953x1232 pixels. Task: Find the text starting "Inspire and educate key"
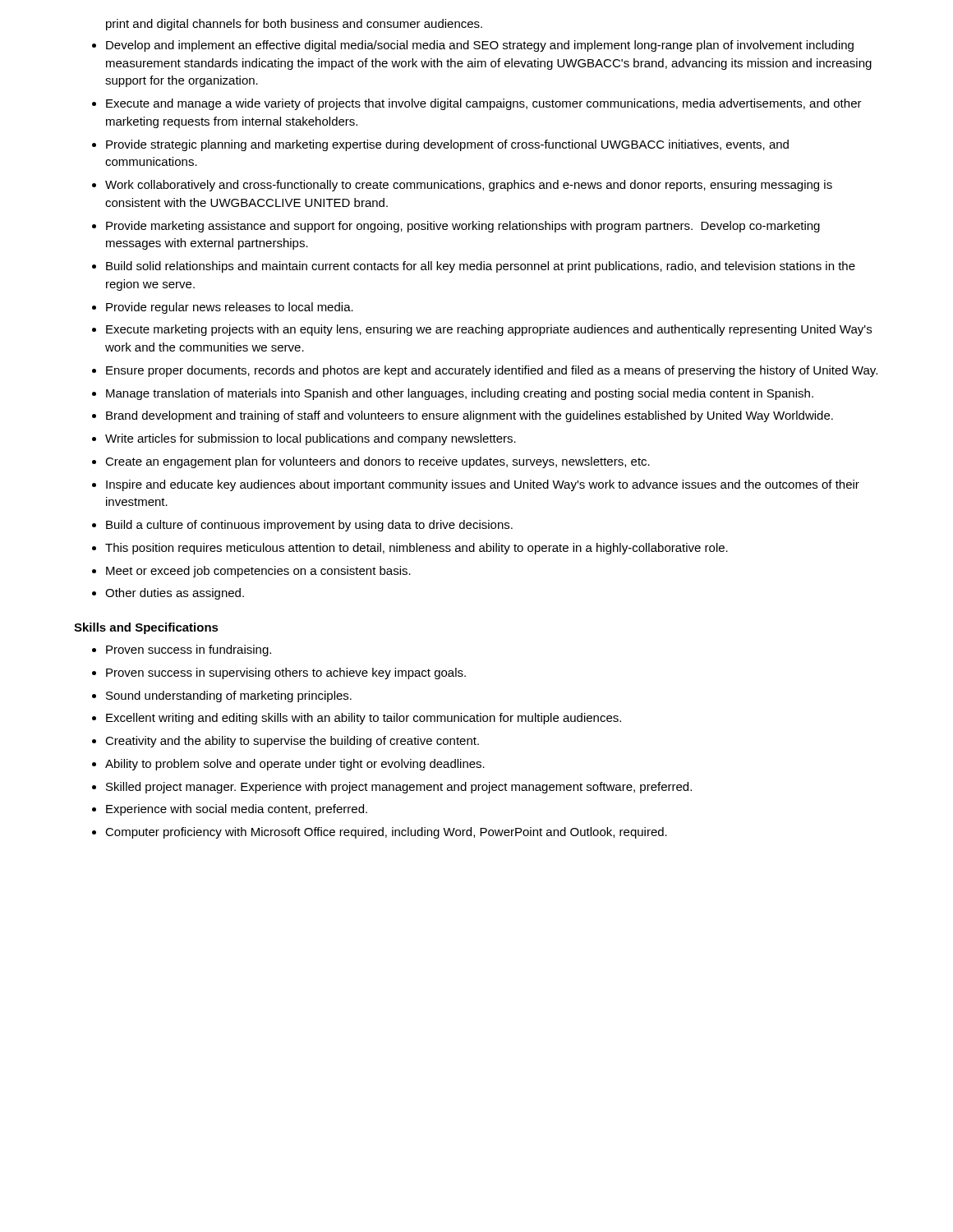click(492, 493)
